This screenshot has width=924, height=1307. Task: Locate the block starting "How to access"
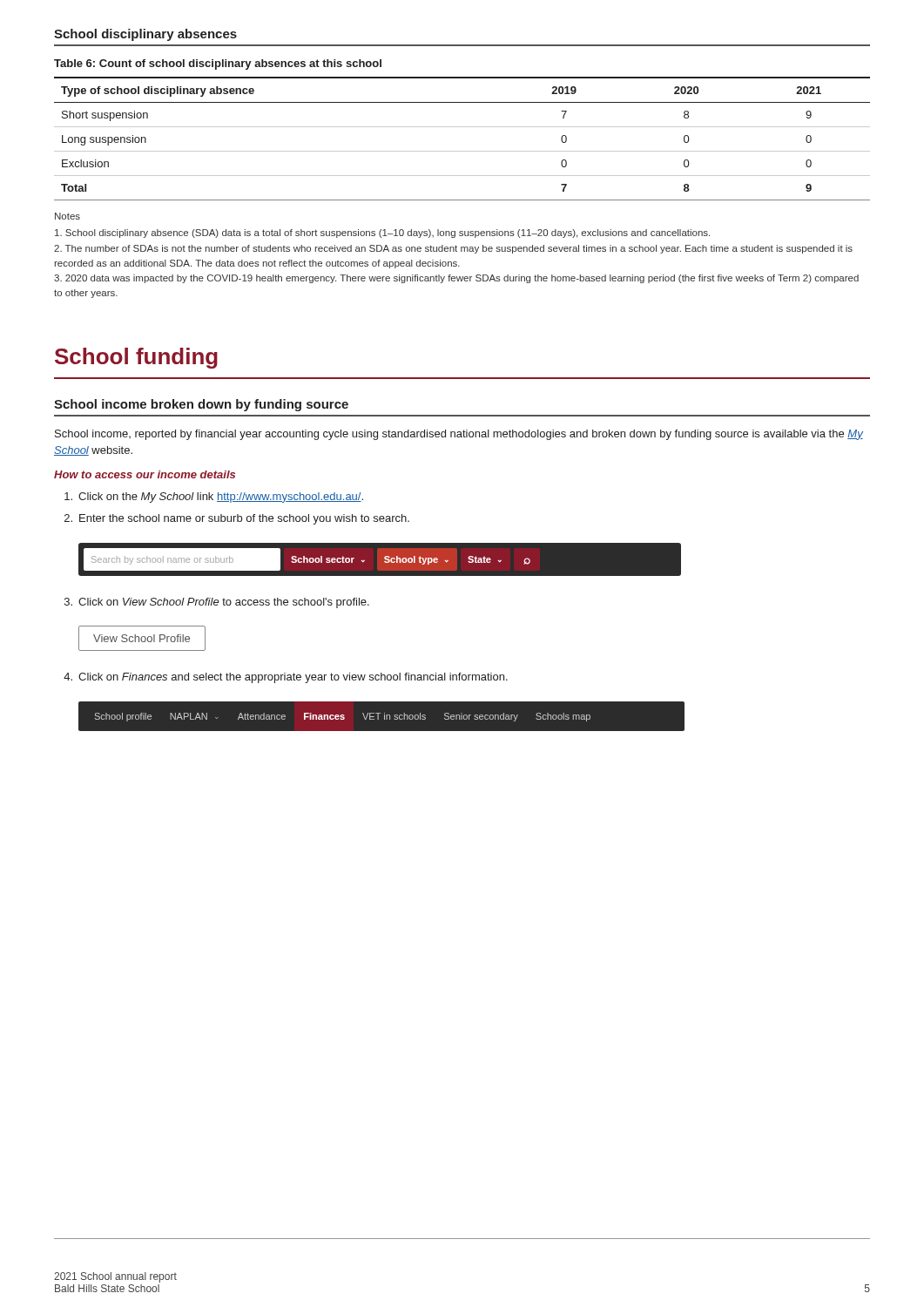pos(145,474)
